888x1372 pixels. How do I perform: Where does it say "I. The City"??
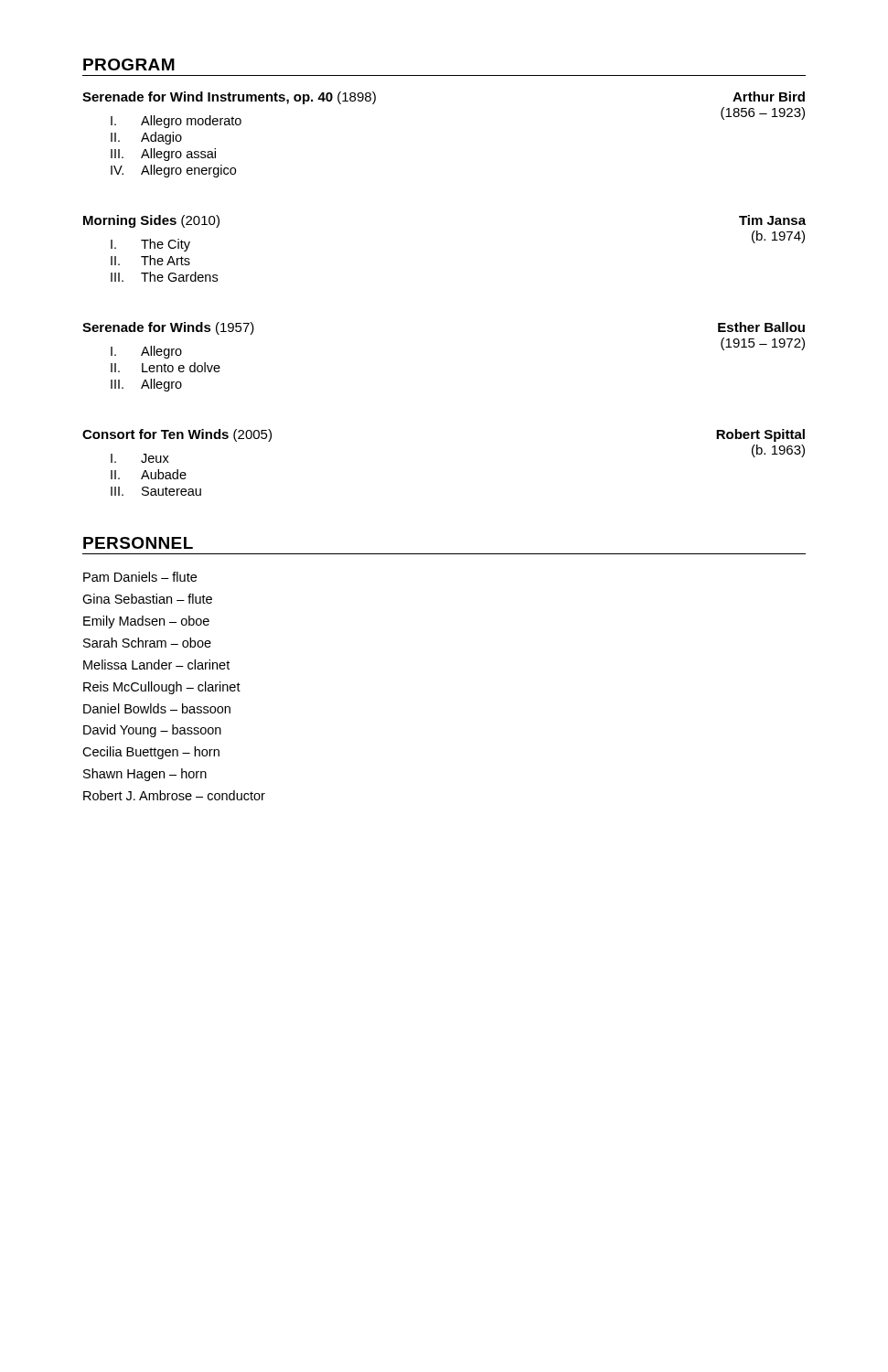[x=150, y=244]
